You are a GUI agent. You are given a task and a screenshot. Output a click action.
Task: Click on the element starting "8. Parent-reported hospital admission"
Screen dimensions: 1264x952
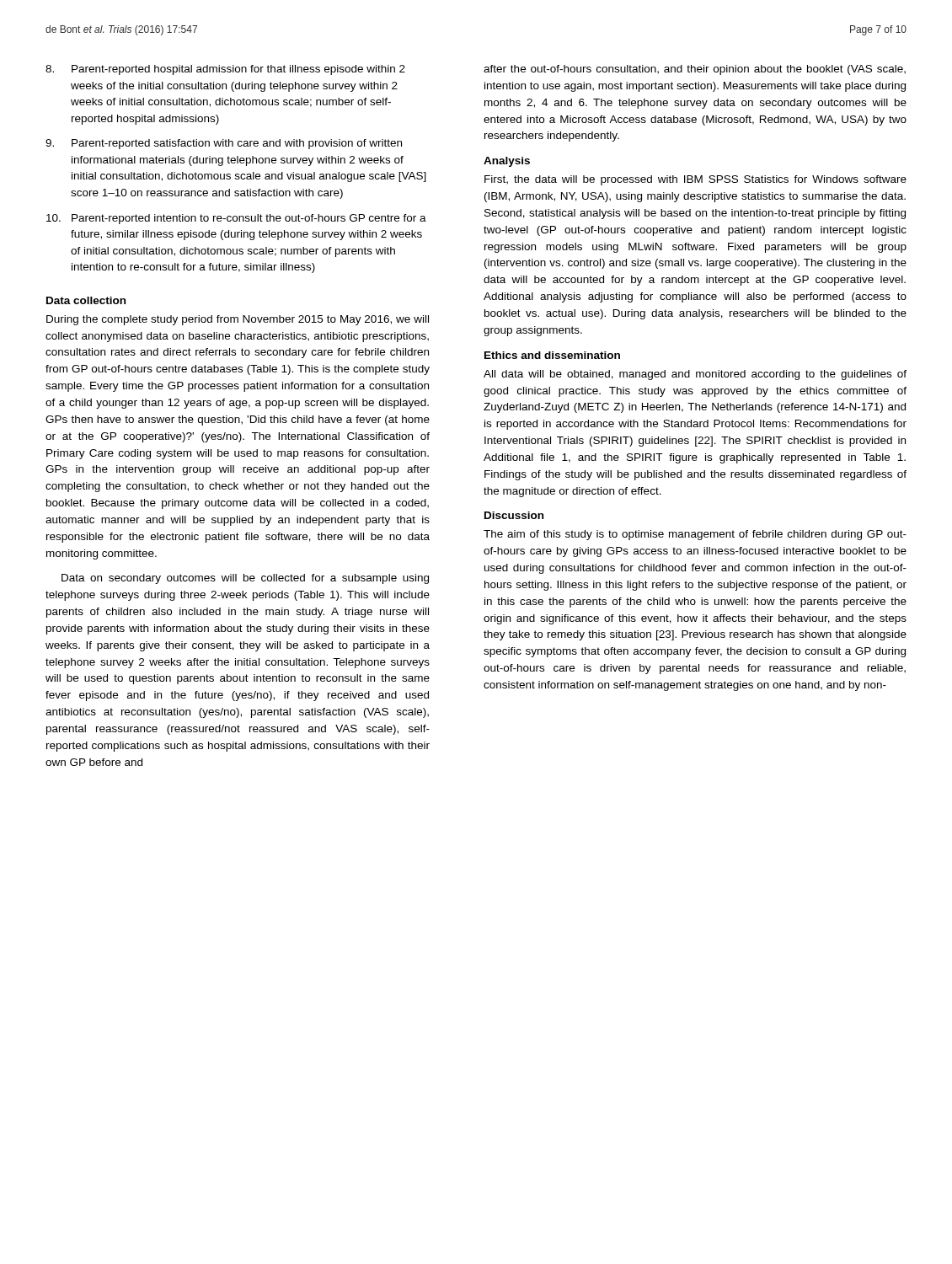pos(238,94)
